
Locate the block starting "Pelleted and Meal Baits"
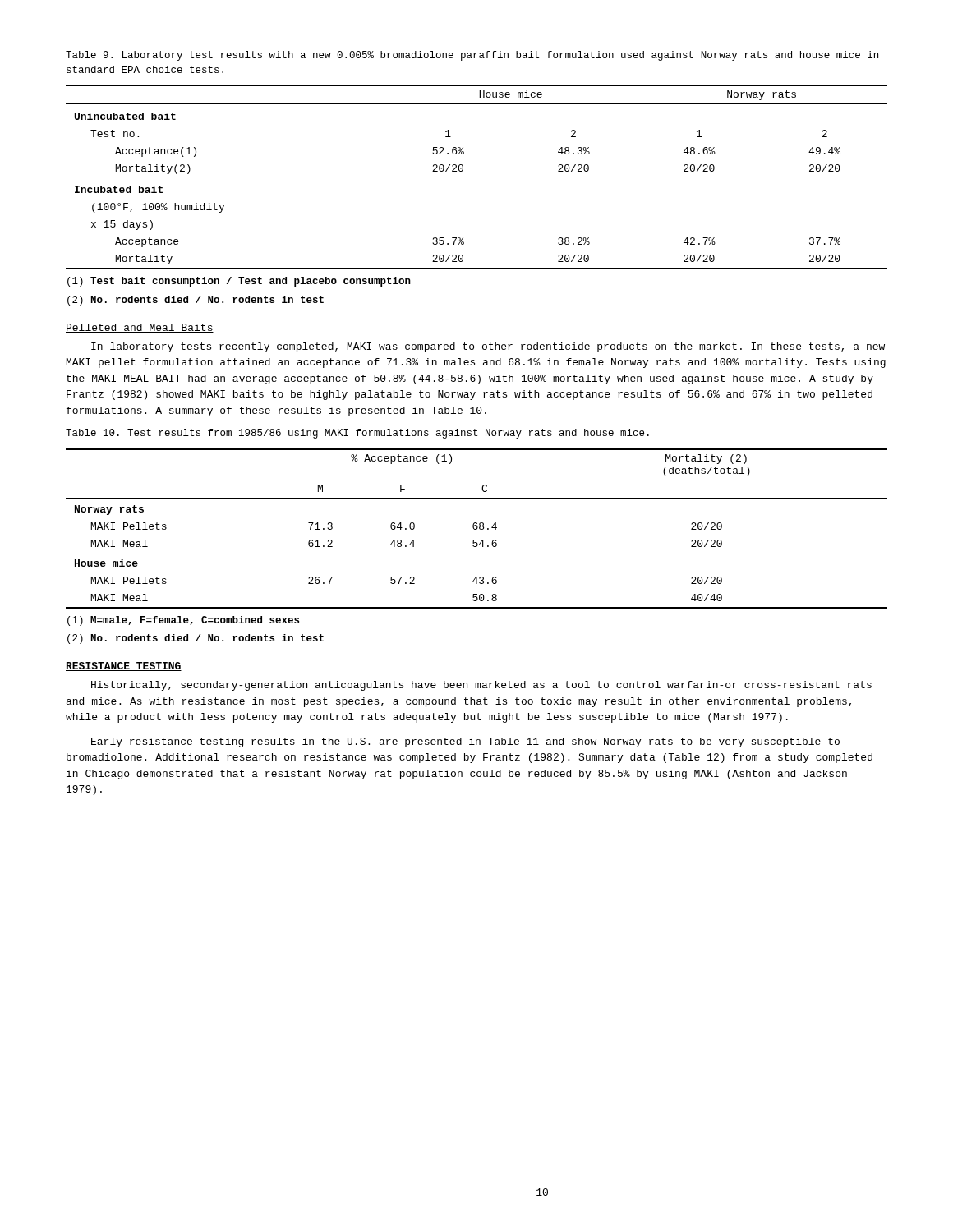pyautogui.click(x=139, y=328)
